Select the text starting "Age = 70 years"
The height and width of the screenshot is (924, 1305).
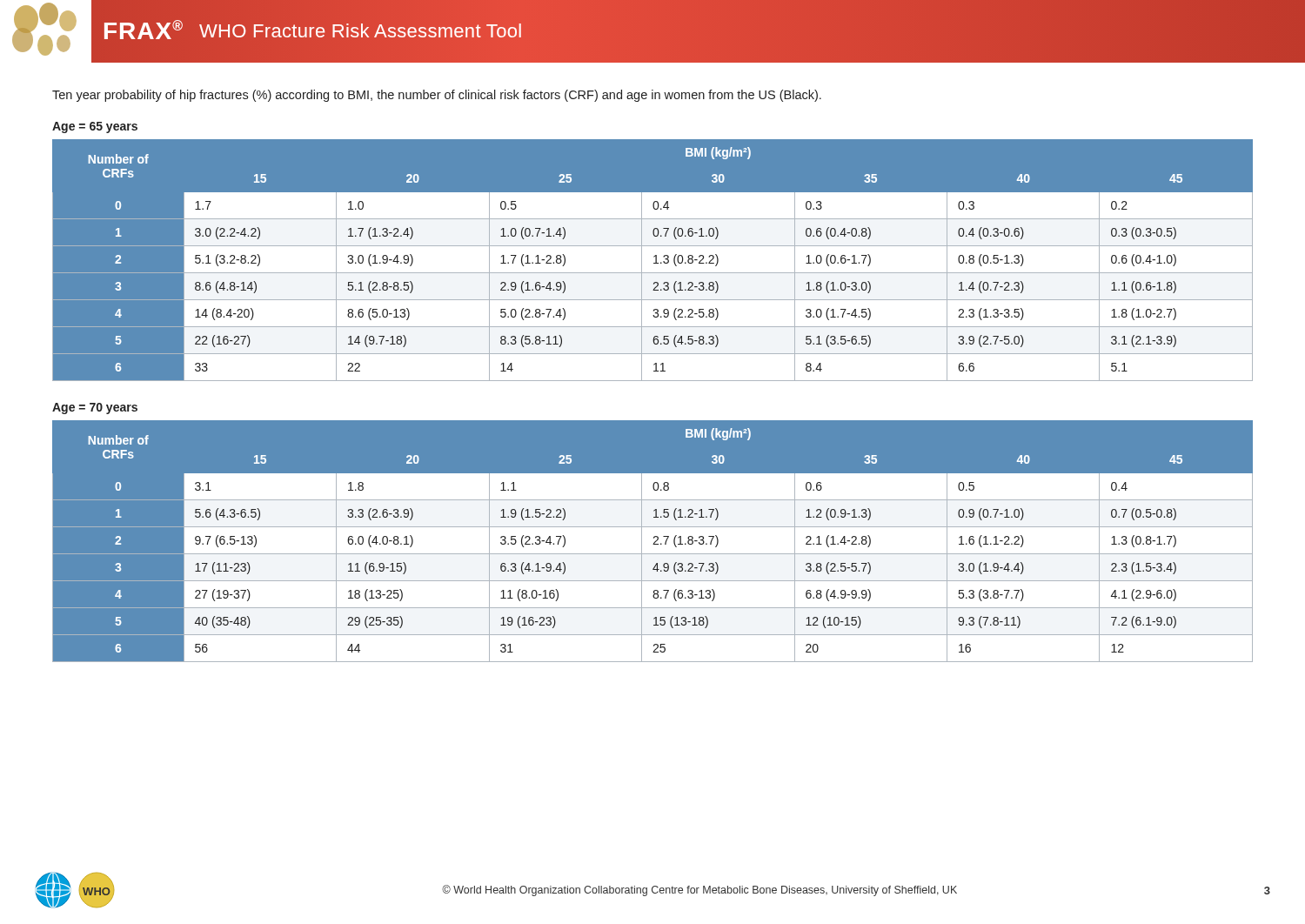pos(95,407)
